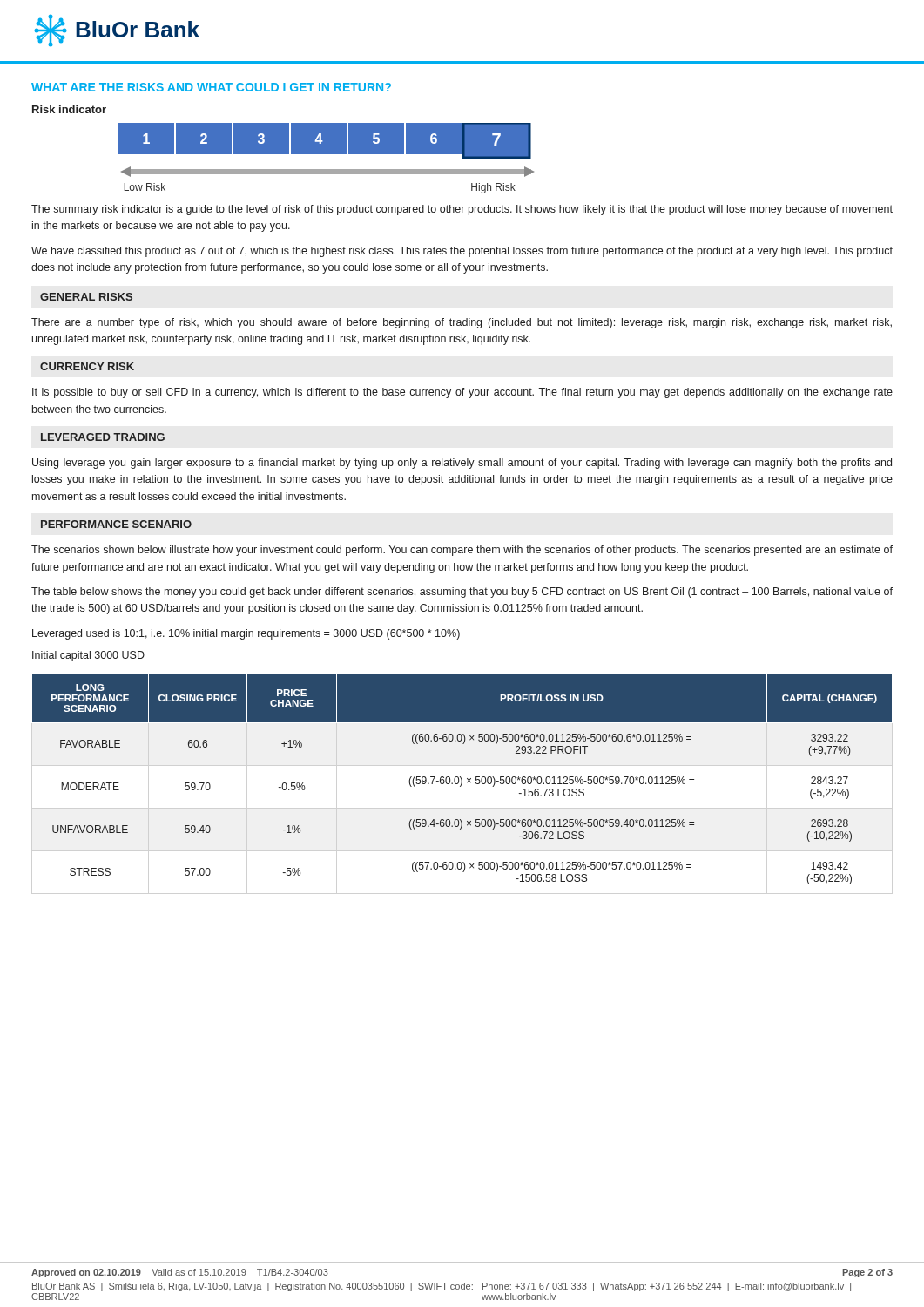Locate the element starting "The scenarios shown below"

[x=462, y=558]
